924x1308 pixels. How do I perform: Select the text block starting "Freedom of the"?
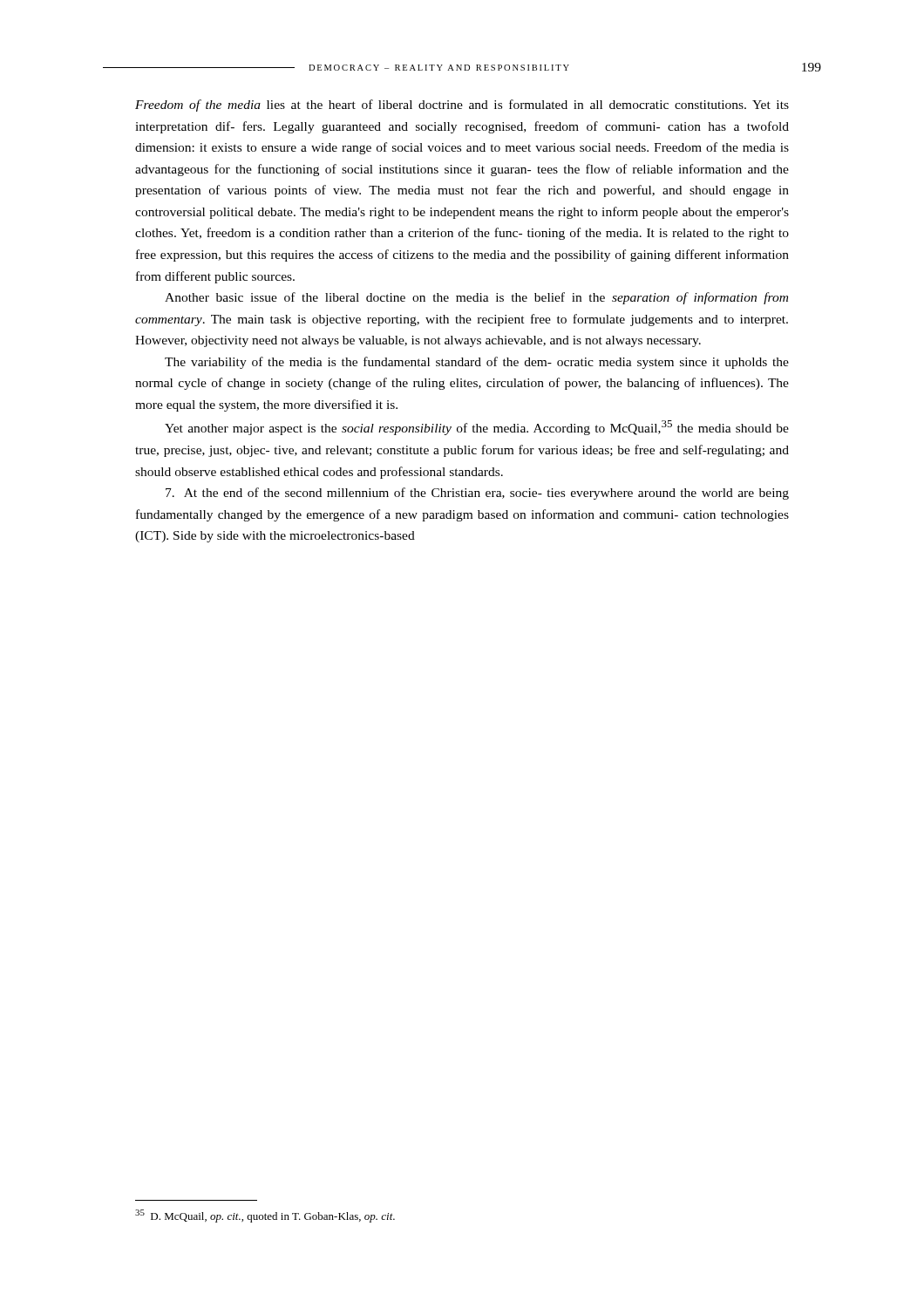click(462, 191)
